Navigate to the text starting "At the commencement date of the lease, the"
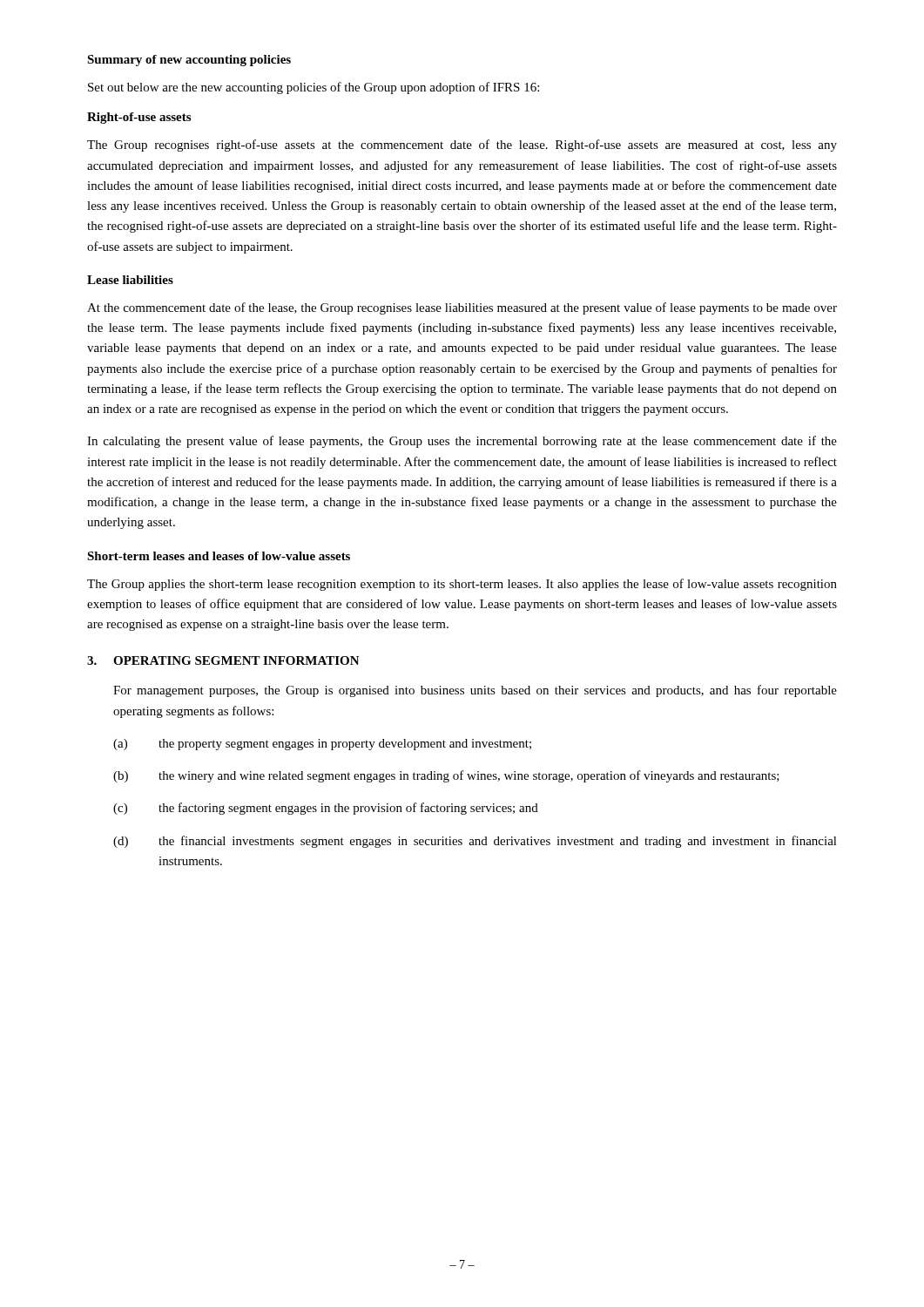Viewport: 924px width, 1307px height. pyautogui.click(x=462, y=358)
